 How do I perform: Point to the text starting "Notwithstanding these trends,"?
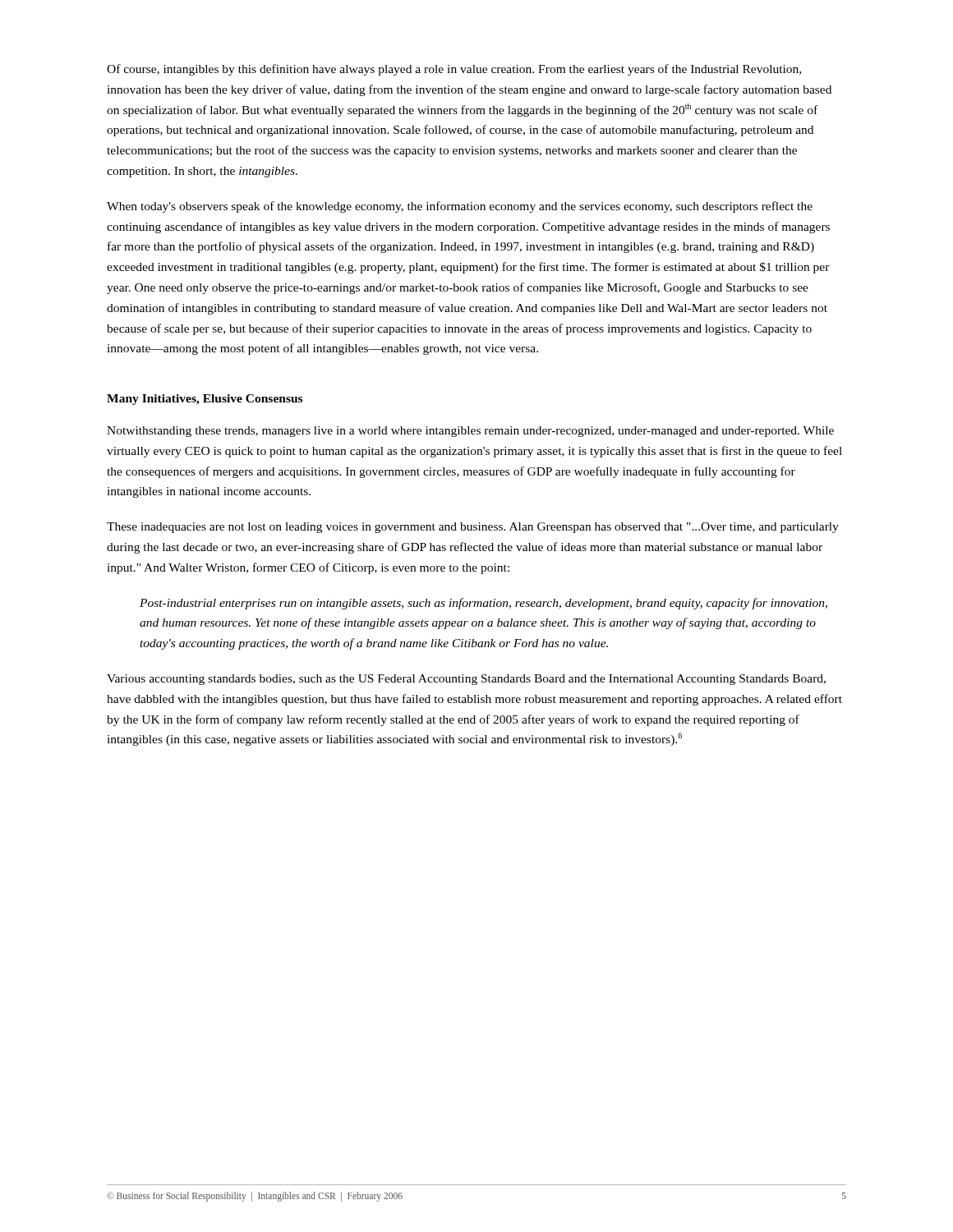pyautogui.click(x=476, y=461)
